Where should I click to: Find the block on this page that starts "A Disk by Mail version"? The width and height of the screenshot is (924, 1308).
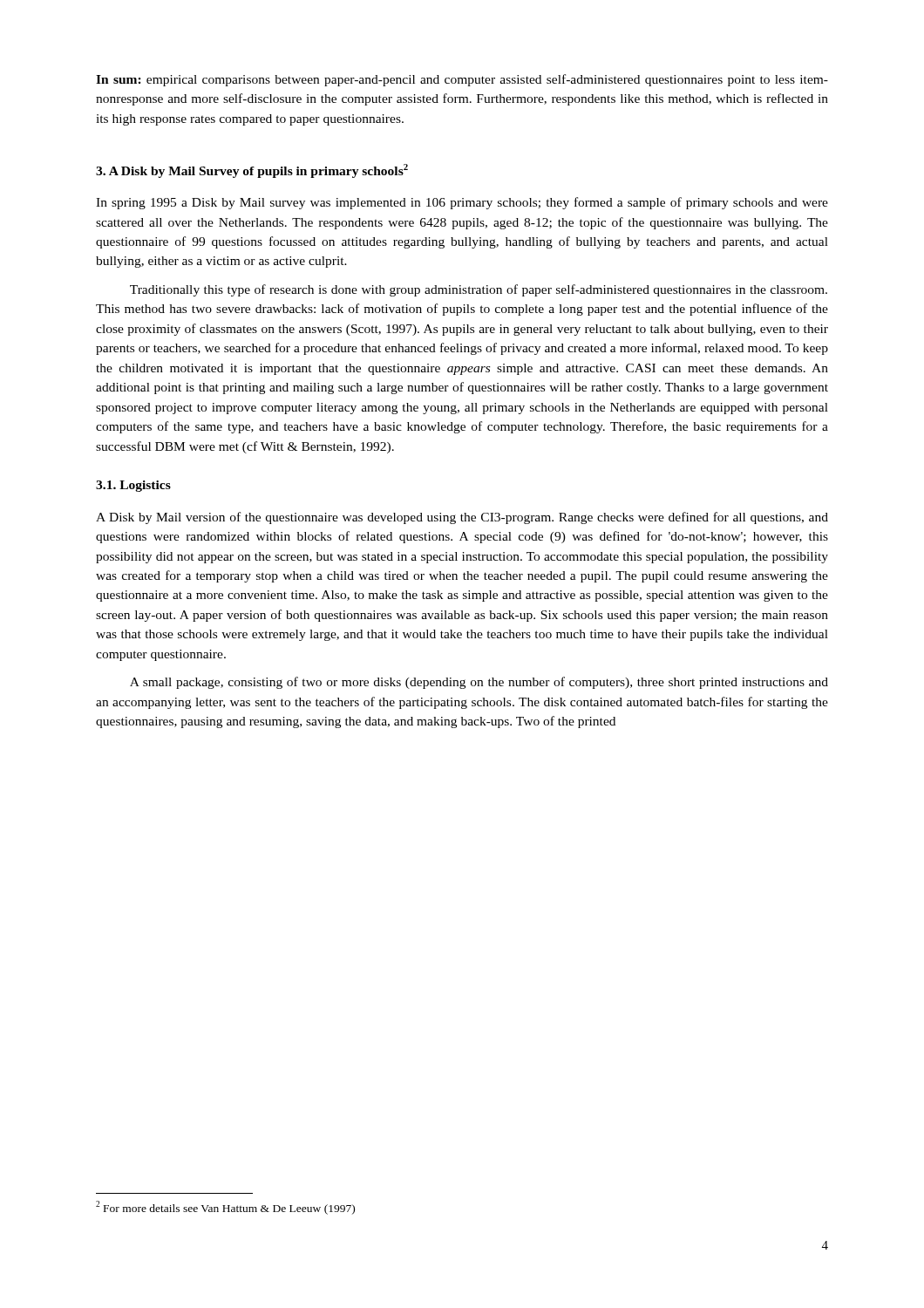(462, 586)
